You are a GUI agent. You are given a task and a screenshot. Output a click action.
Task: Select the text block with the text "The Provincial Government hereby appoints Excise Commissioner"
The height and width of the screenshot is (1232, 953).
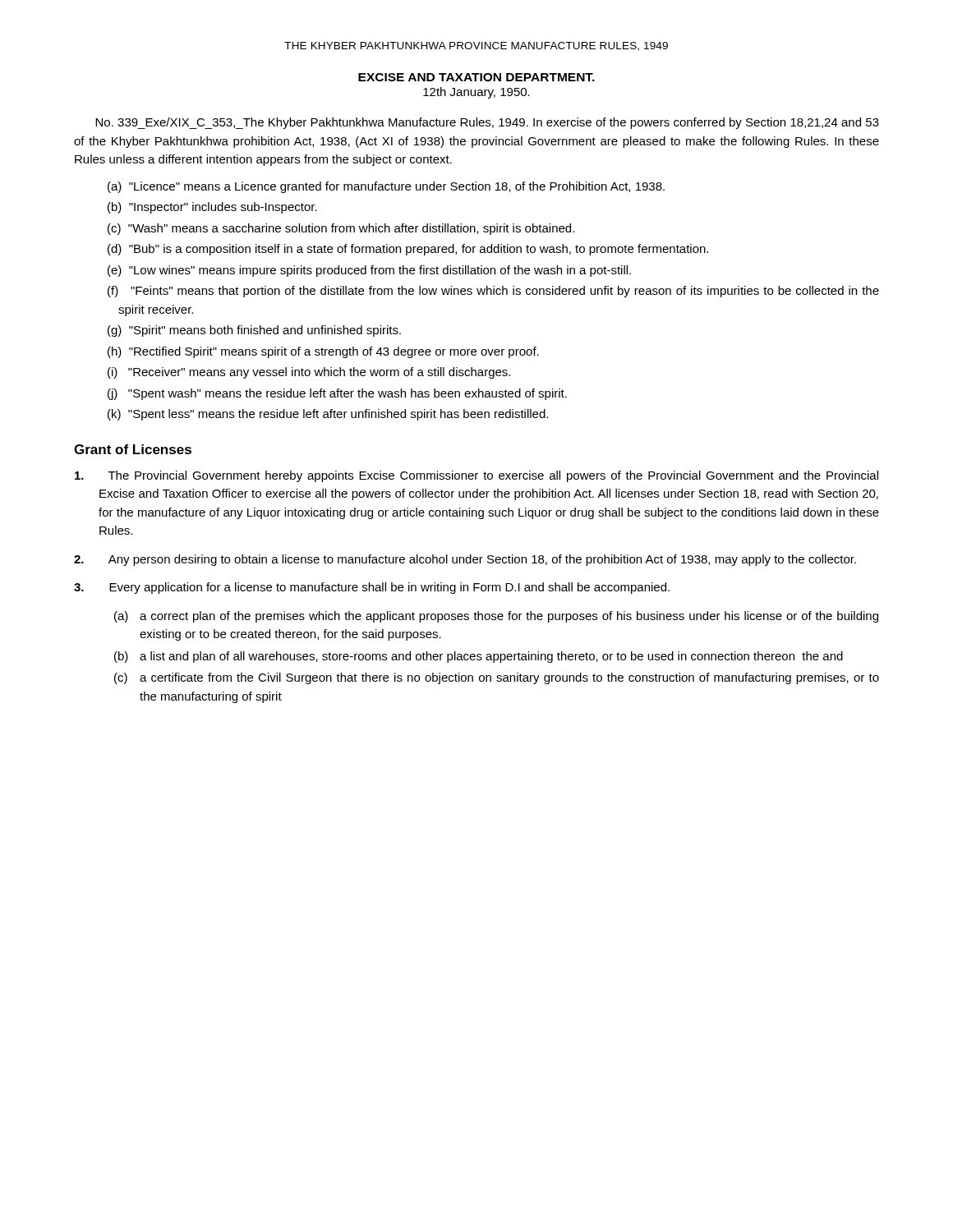tap(476, 503)
